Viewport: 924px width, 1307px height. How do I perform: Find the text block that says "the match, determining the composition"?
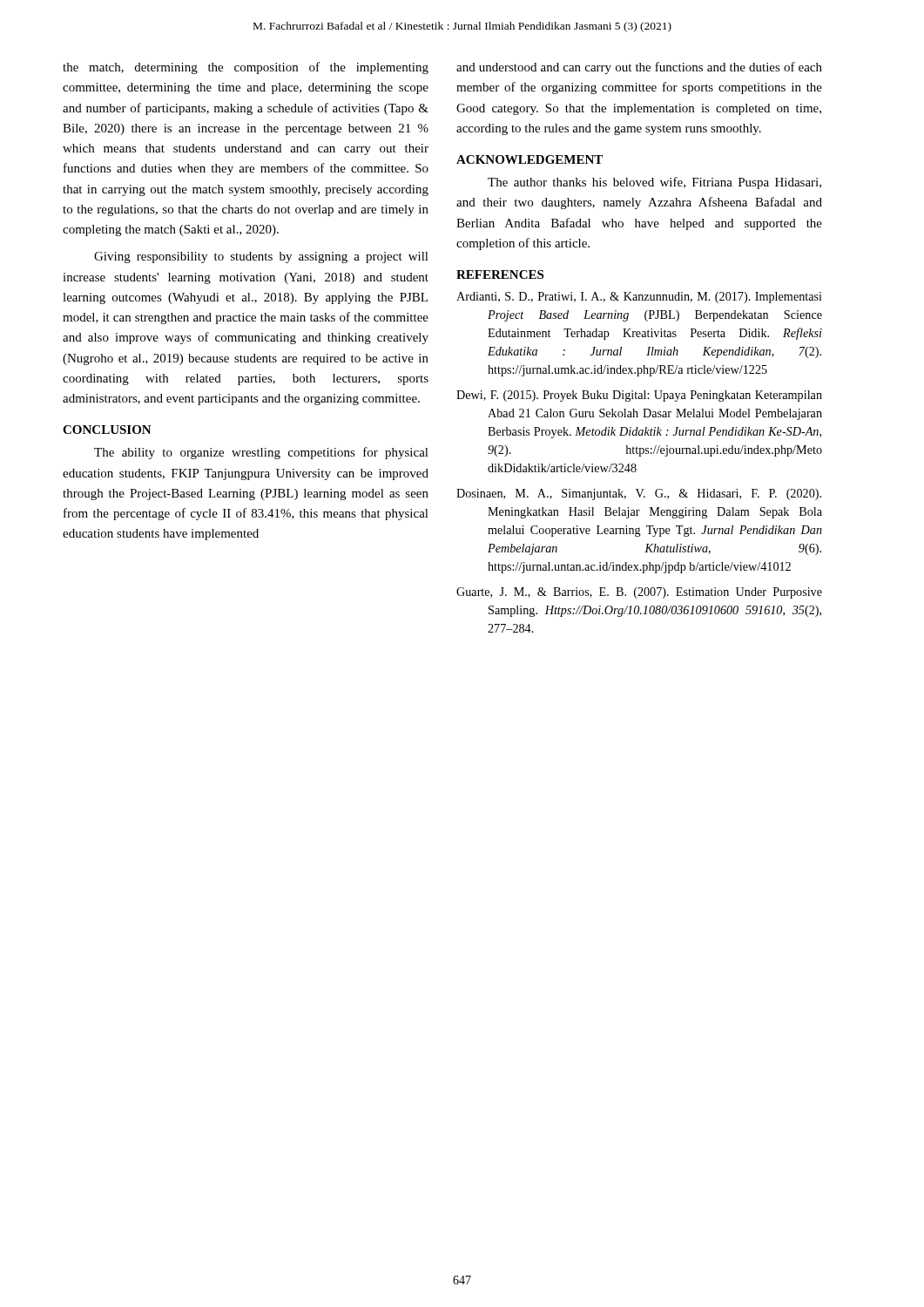pos(246,149)
